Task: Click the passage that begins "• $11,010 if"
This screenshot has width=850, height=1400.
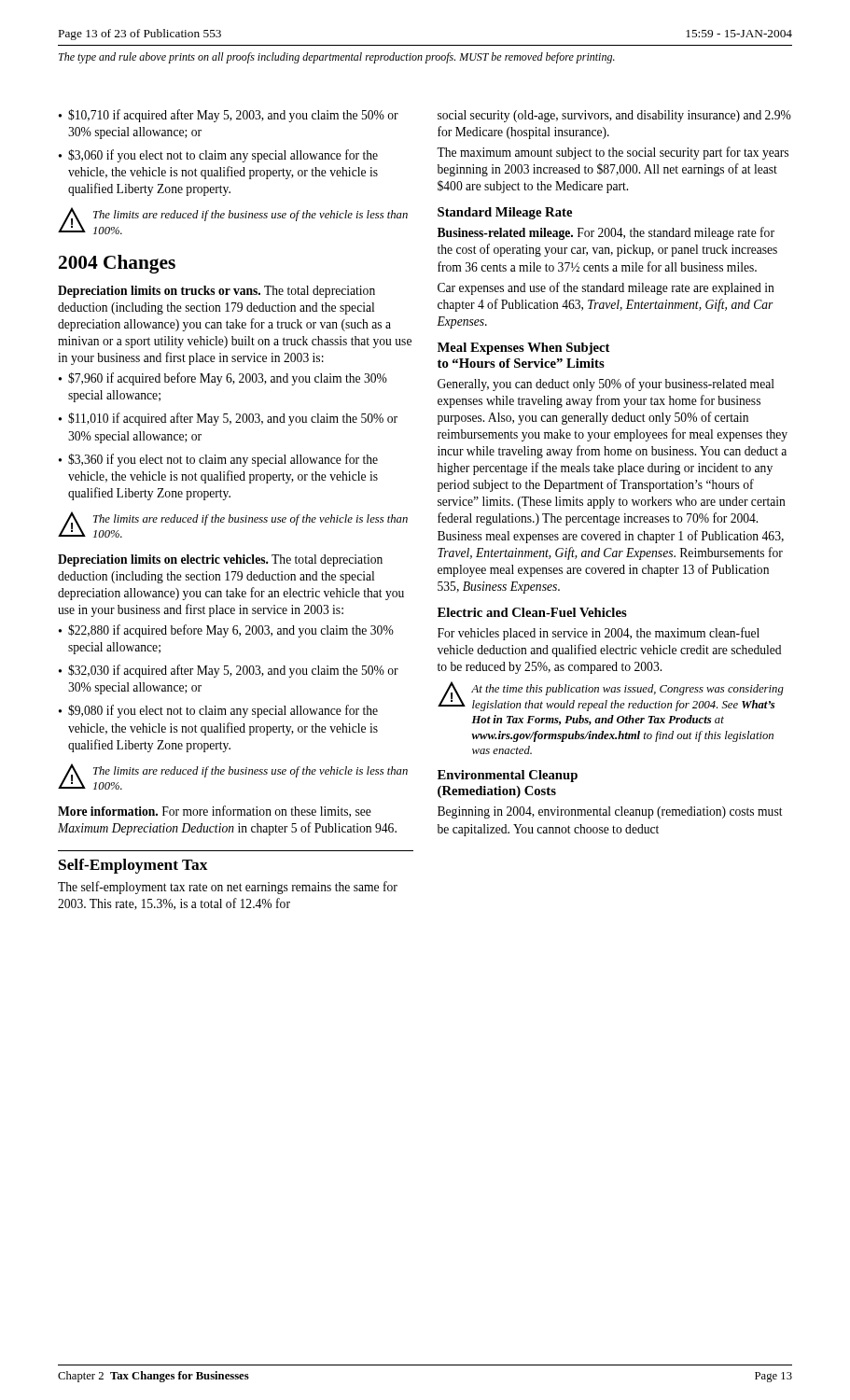Action: 235,428
